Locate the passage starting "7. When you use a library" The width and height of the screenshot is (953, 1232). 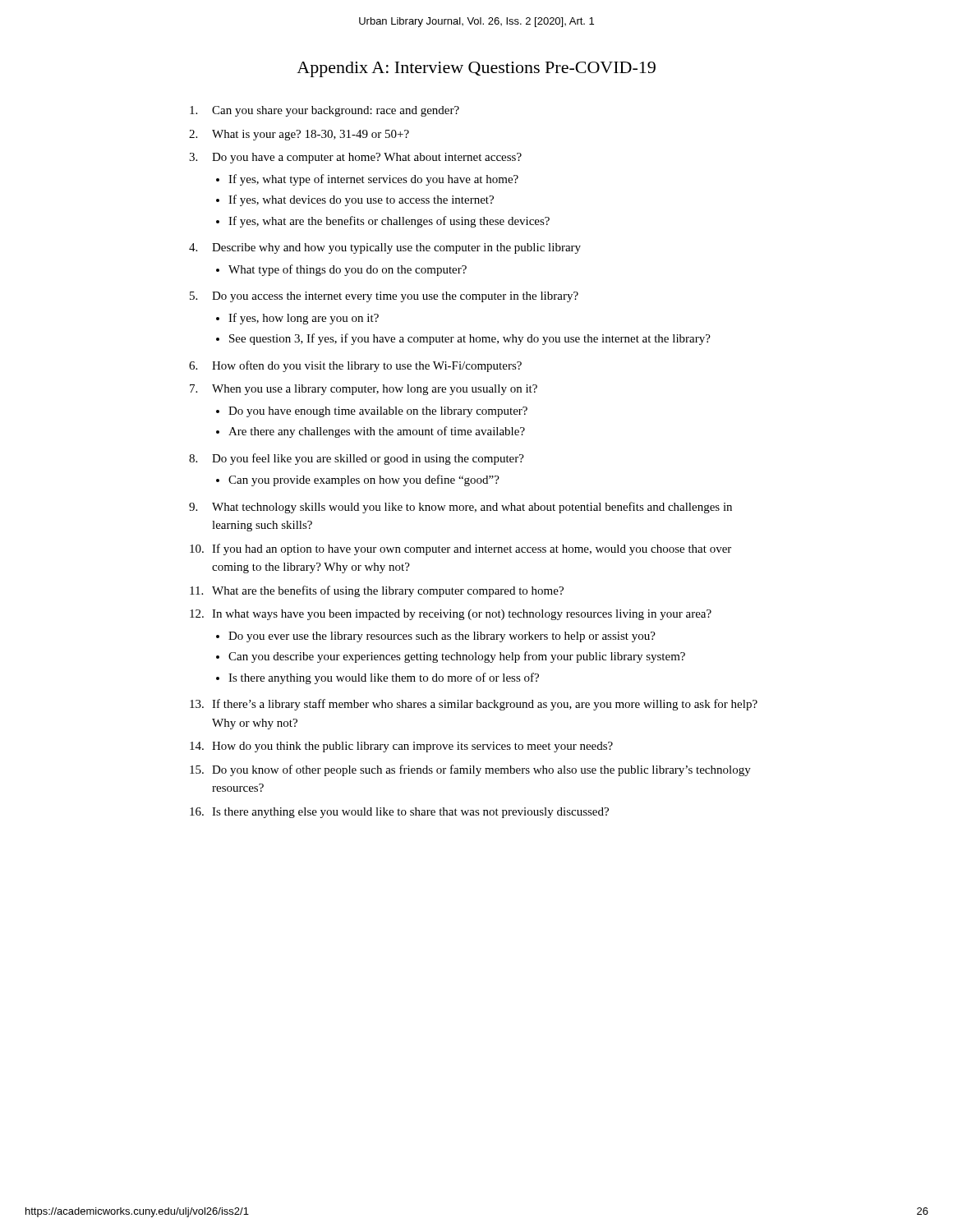[x=476, y=412]
